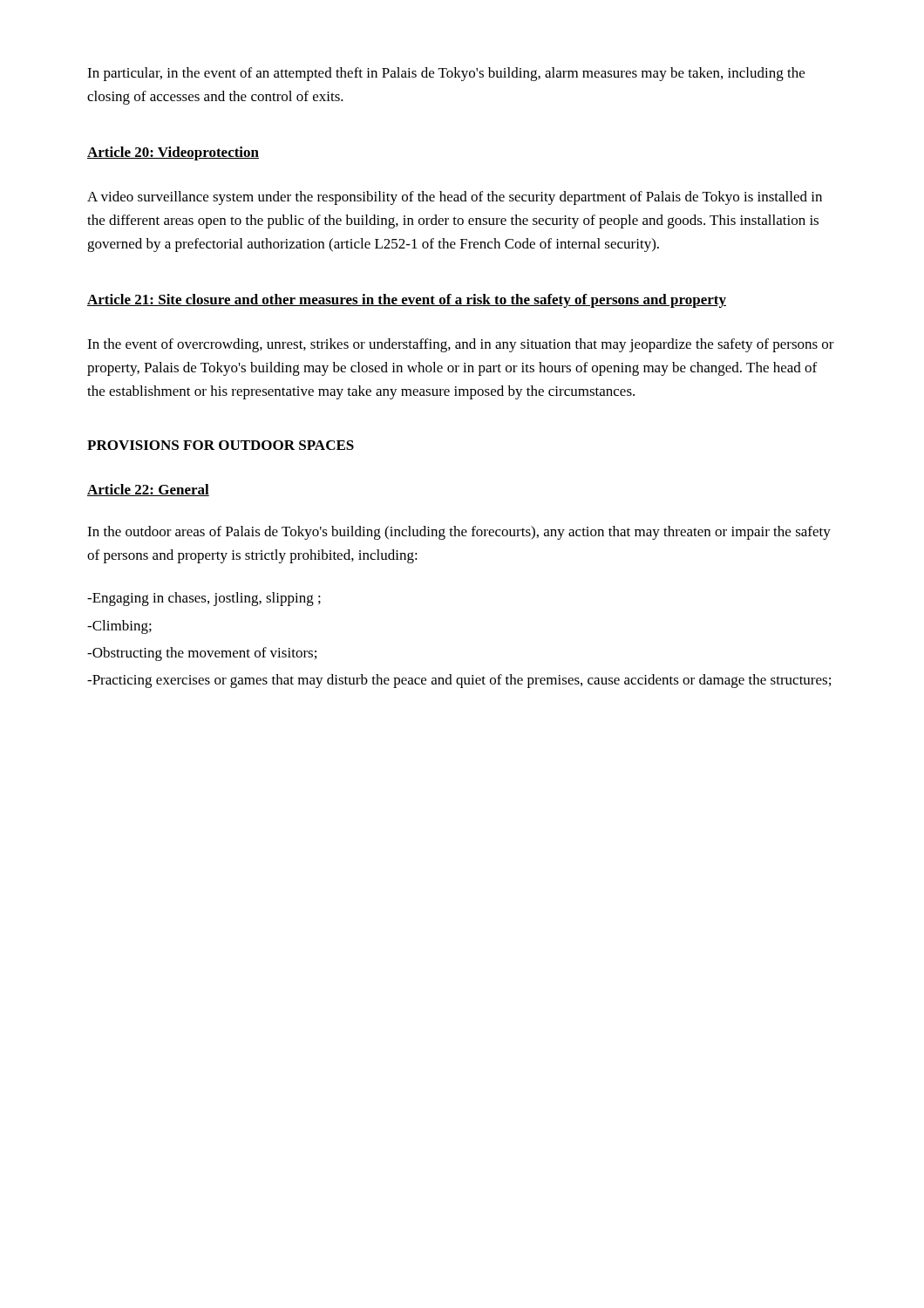Click on the section header with the text "Article 20: Videoprotection"
This screenshot has height=1308, width=924.
173,152
